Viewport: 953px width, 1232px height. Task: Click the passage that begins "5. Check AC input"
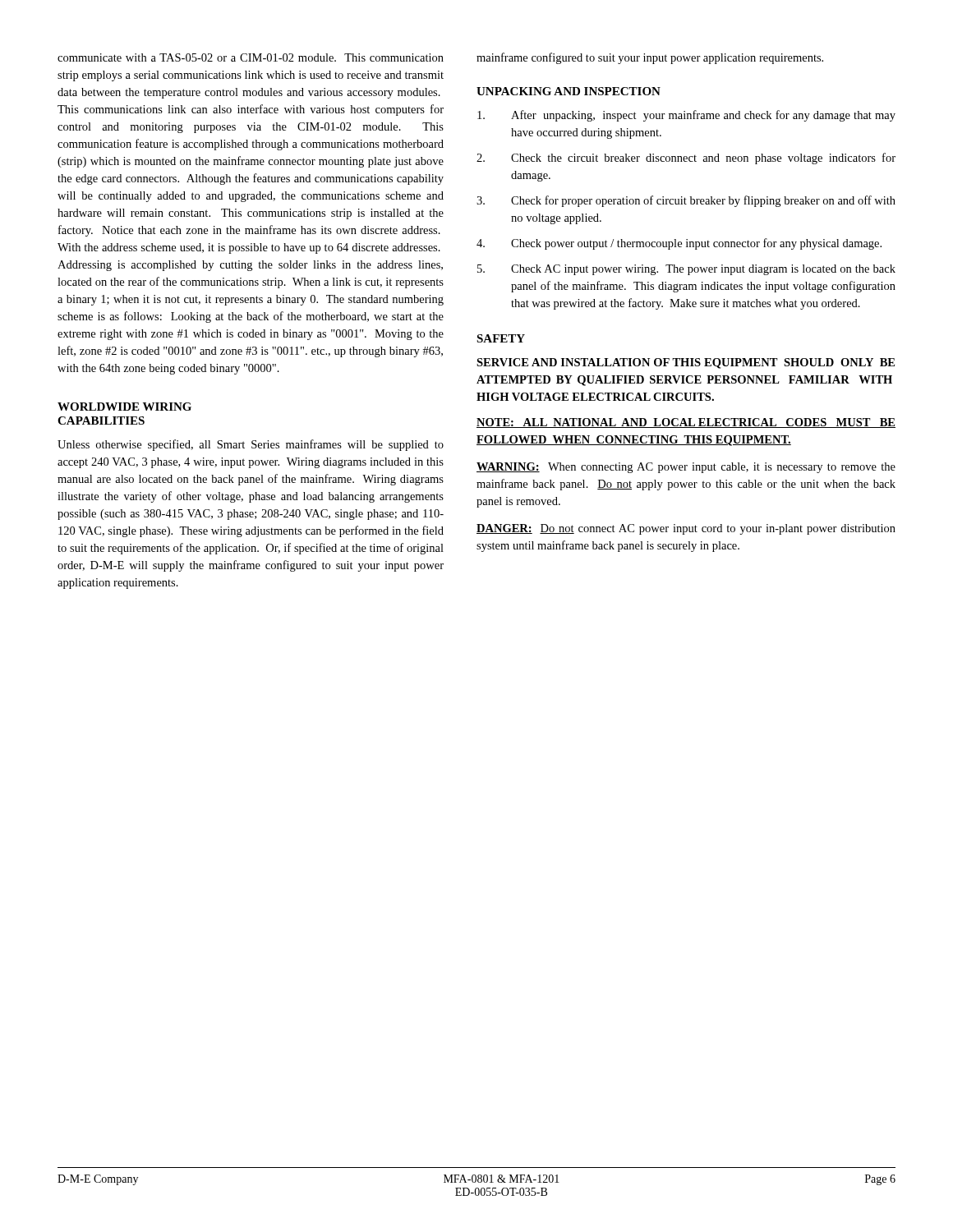[686, 286]
